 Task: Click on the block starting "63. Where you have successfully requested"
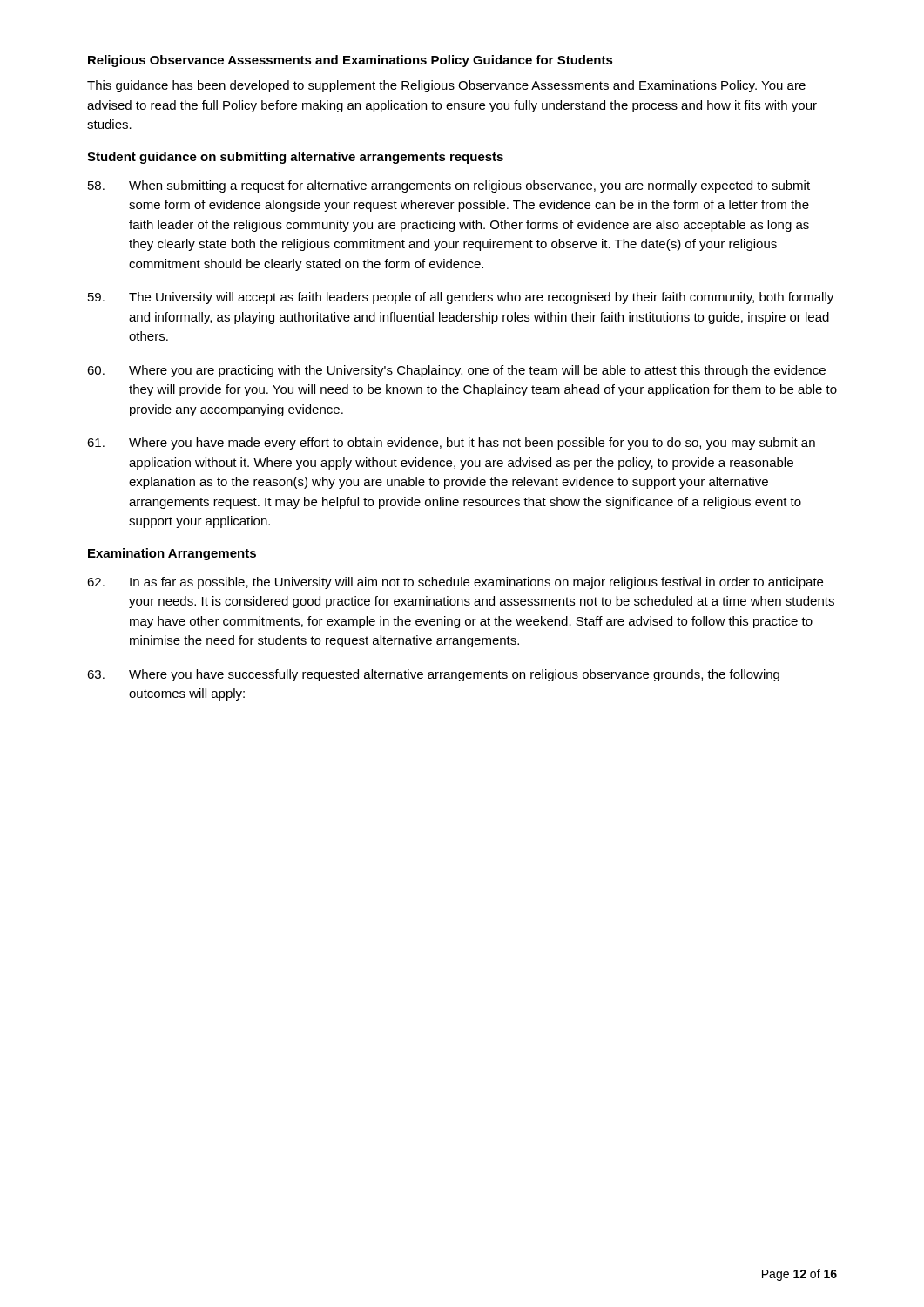462,684
